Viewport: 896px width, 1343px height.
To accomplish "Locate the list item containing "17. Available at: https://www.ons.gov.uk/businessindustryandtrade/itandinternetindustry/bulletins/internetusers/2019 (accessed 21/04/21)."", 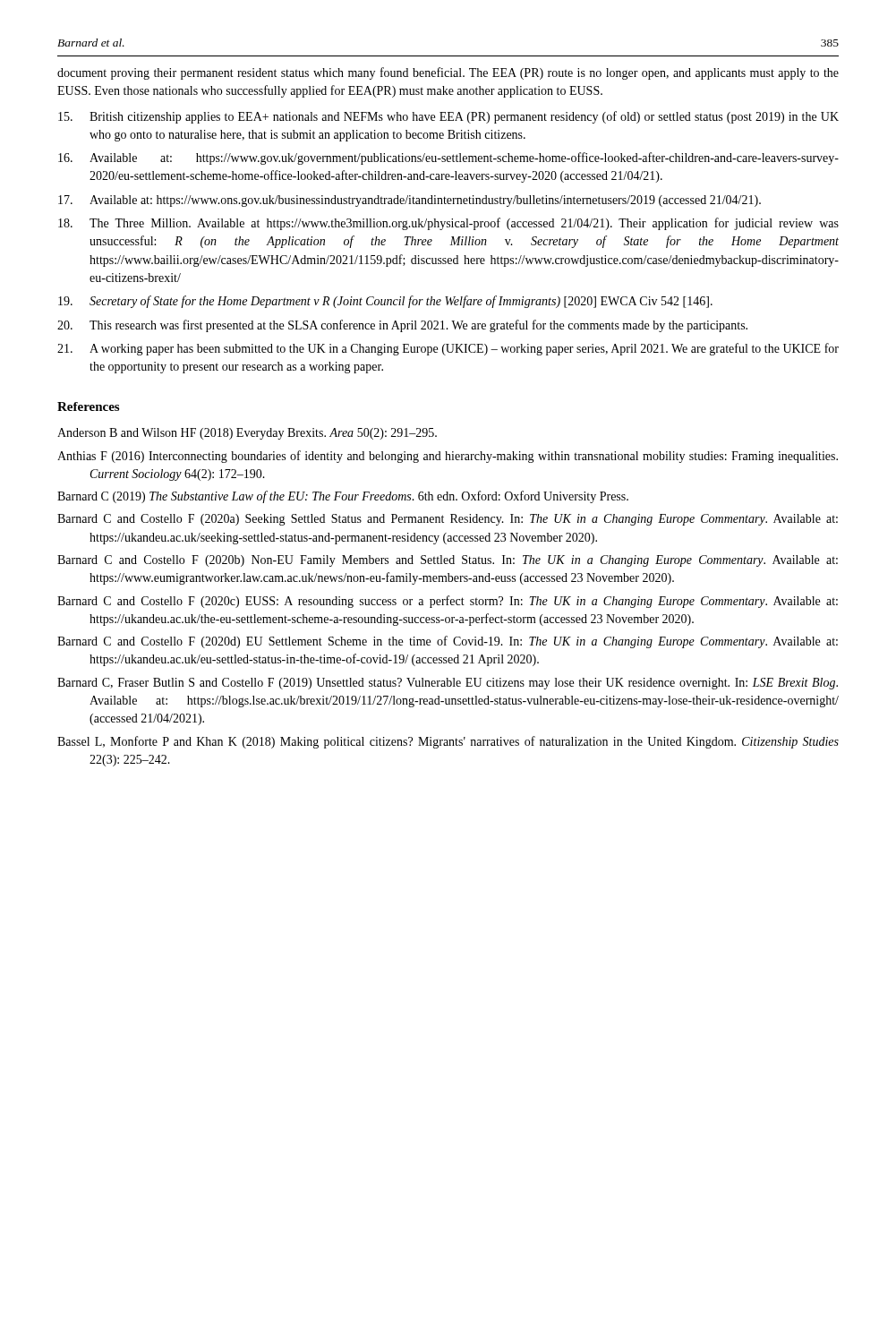I will pos(448,201).
